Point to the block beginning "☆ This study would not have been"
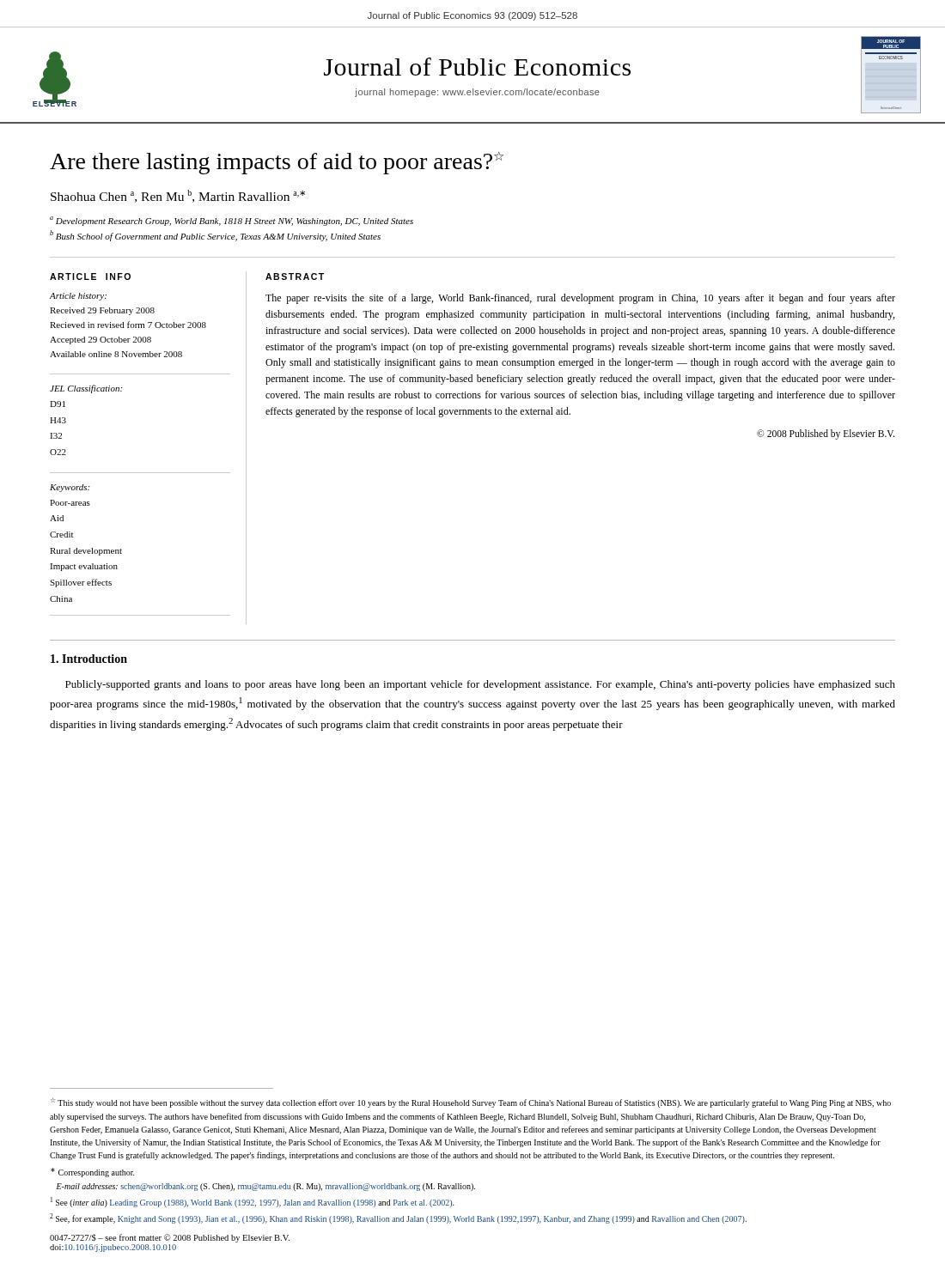 coord(470,1128)
